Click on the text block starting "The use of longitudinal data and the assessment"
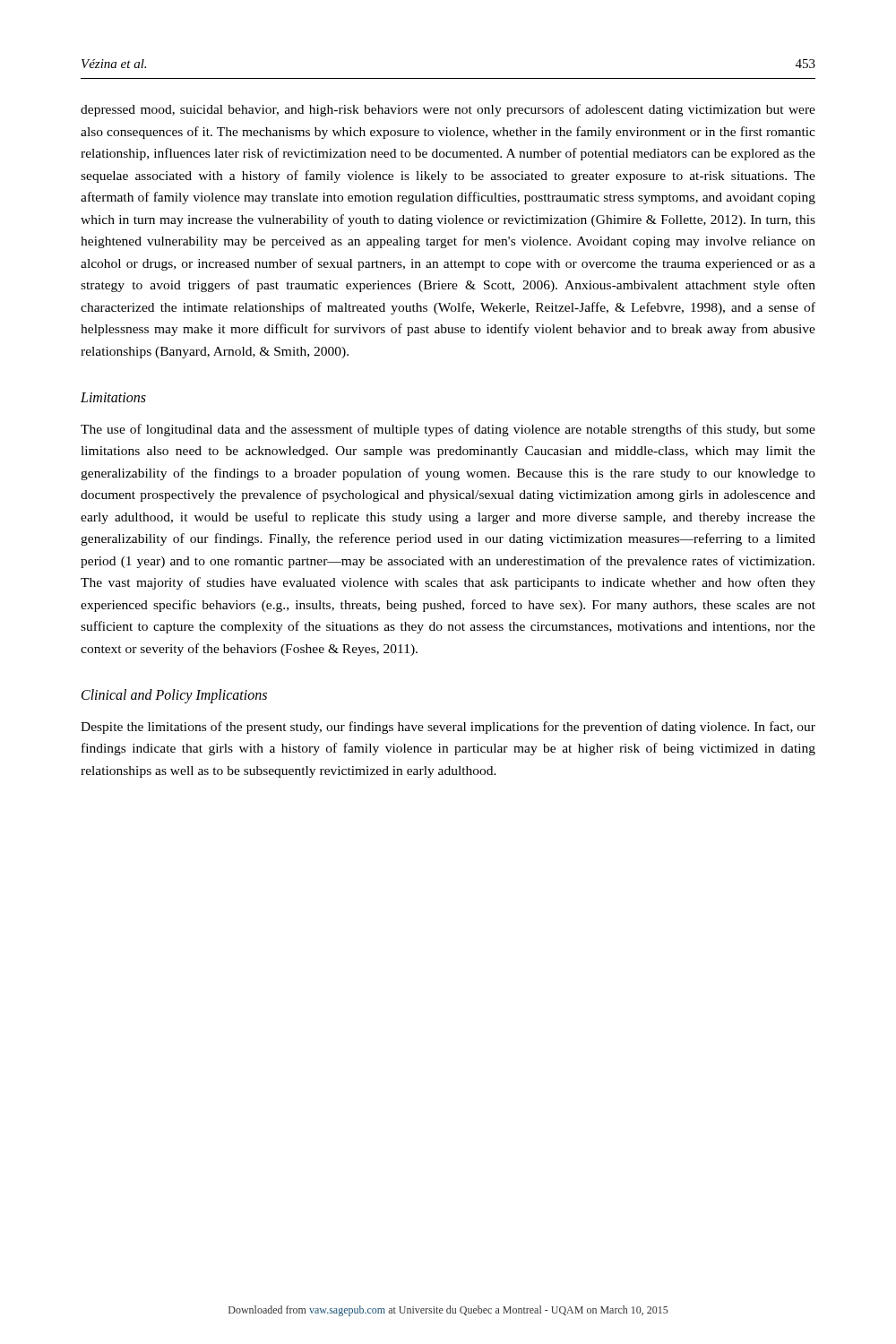 [448, 538]
